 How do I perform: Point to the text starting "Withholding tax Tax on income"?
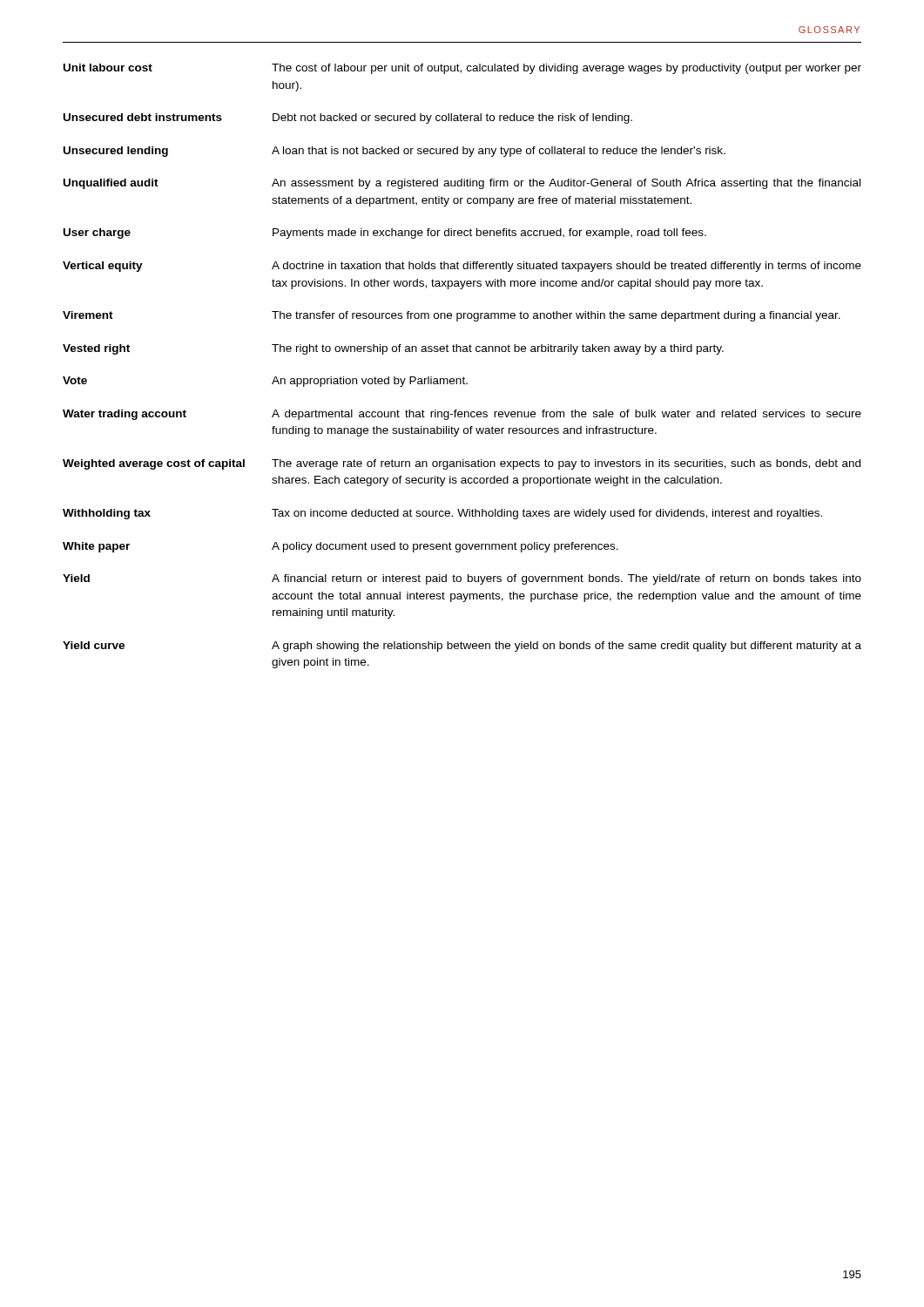[x=462, y=513]
